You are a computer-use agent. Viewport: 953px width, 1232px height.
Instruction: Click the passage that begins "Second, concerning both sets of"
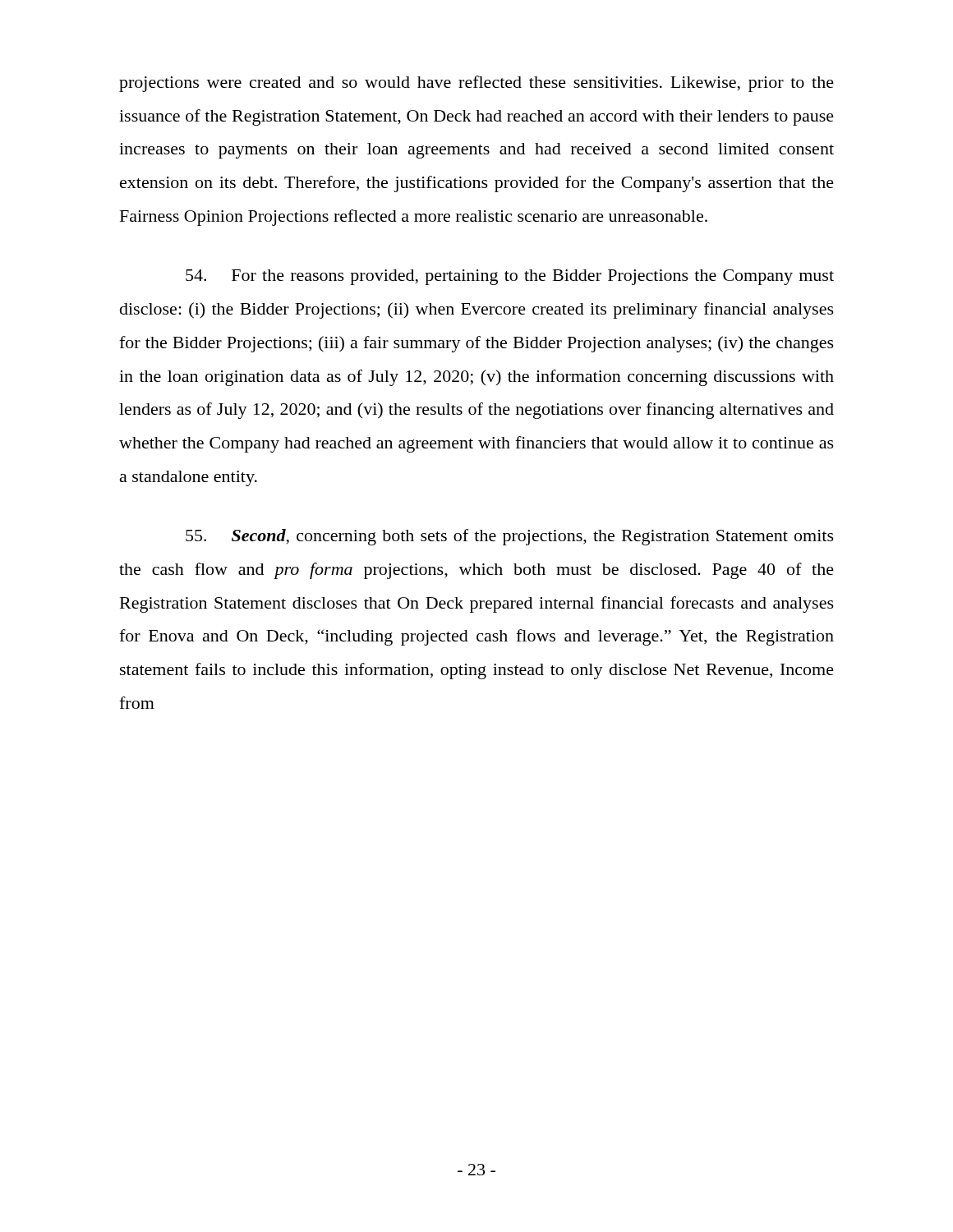tap(476, 619)
